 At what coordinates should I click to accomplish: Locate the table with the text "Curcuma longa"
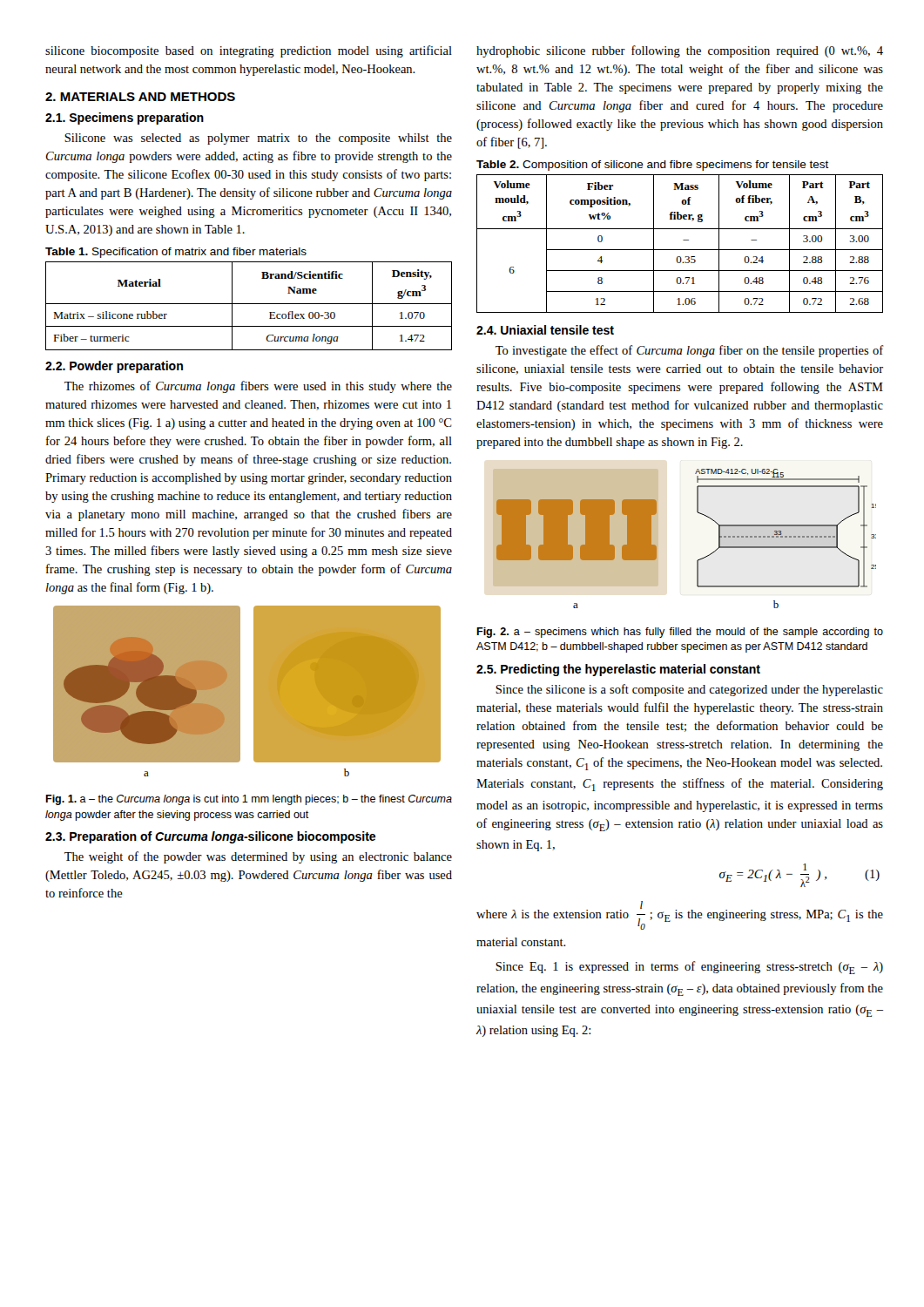pos(249,306)
